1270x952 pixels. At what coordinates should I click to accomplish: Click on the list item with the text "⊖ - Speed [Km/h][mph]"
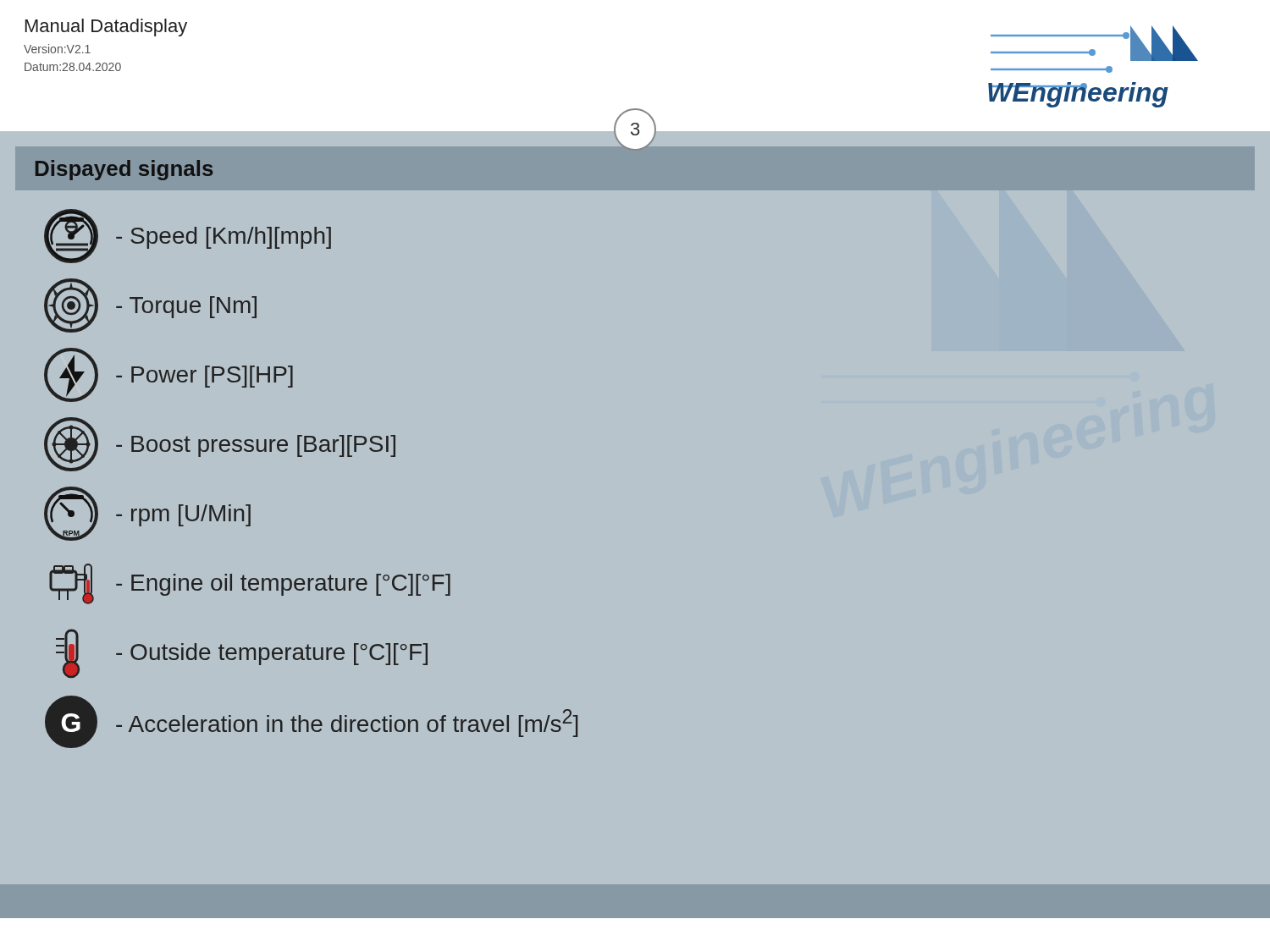coord(187,236)
